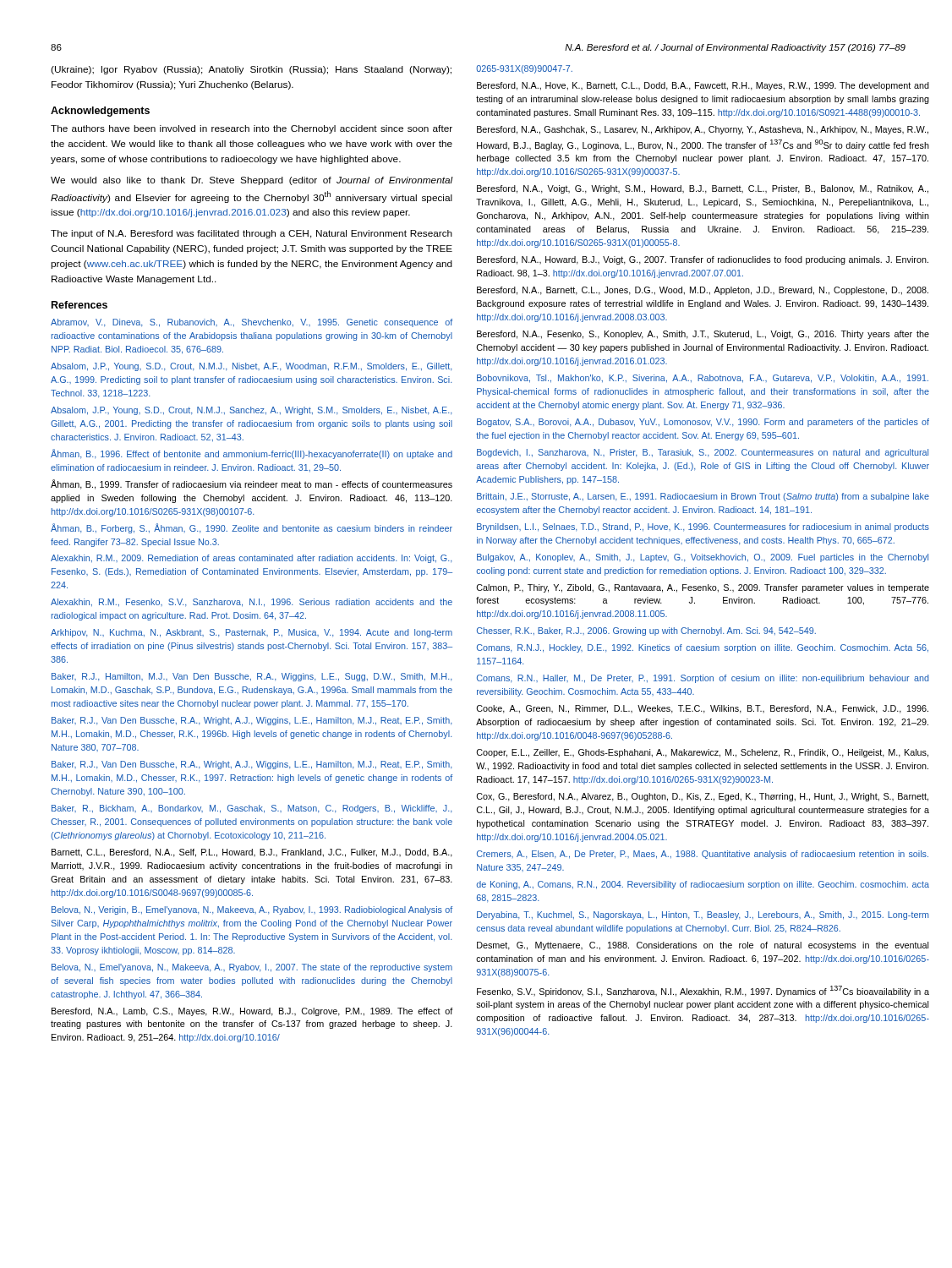This screenshot has width=952, height=1268.
Task: Click on the list item containing "Alexakhin, R.M., 2009. Remediation"
Action: (252, 572)
